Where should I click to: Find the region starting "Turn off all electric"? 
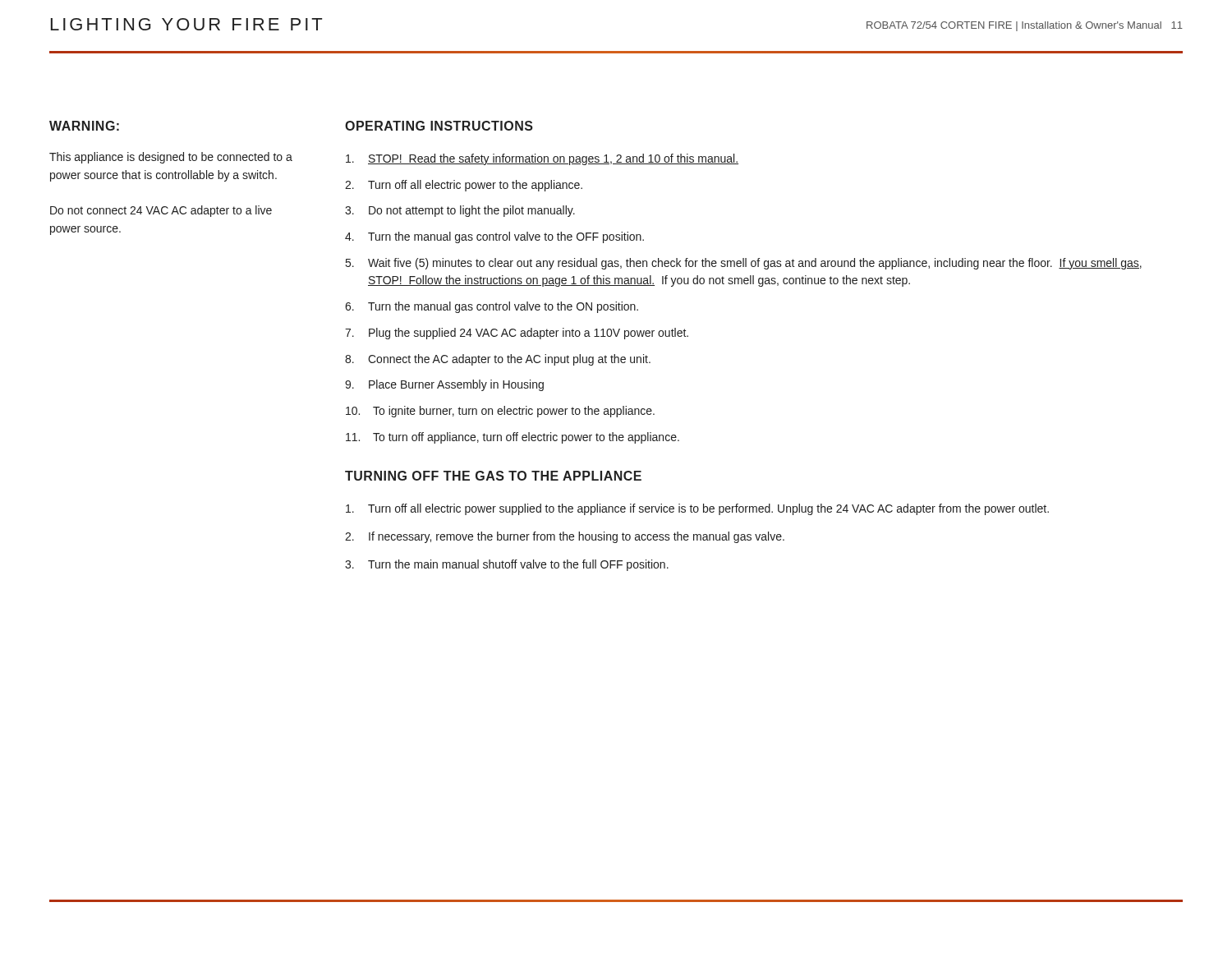click(697, 509)
